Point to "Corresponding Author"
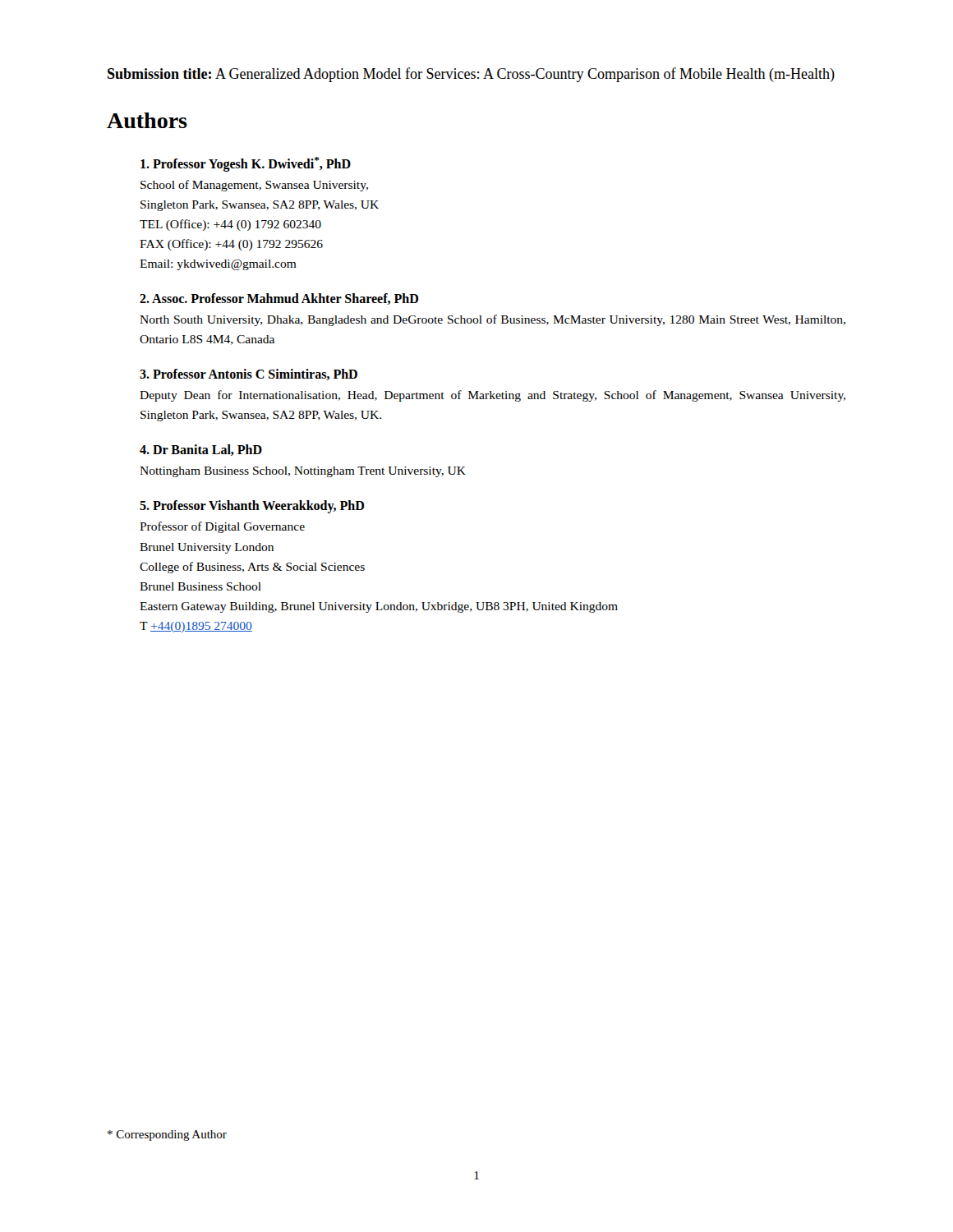 [x=167, y=1134]
